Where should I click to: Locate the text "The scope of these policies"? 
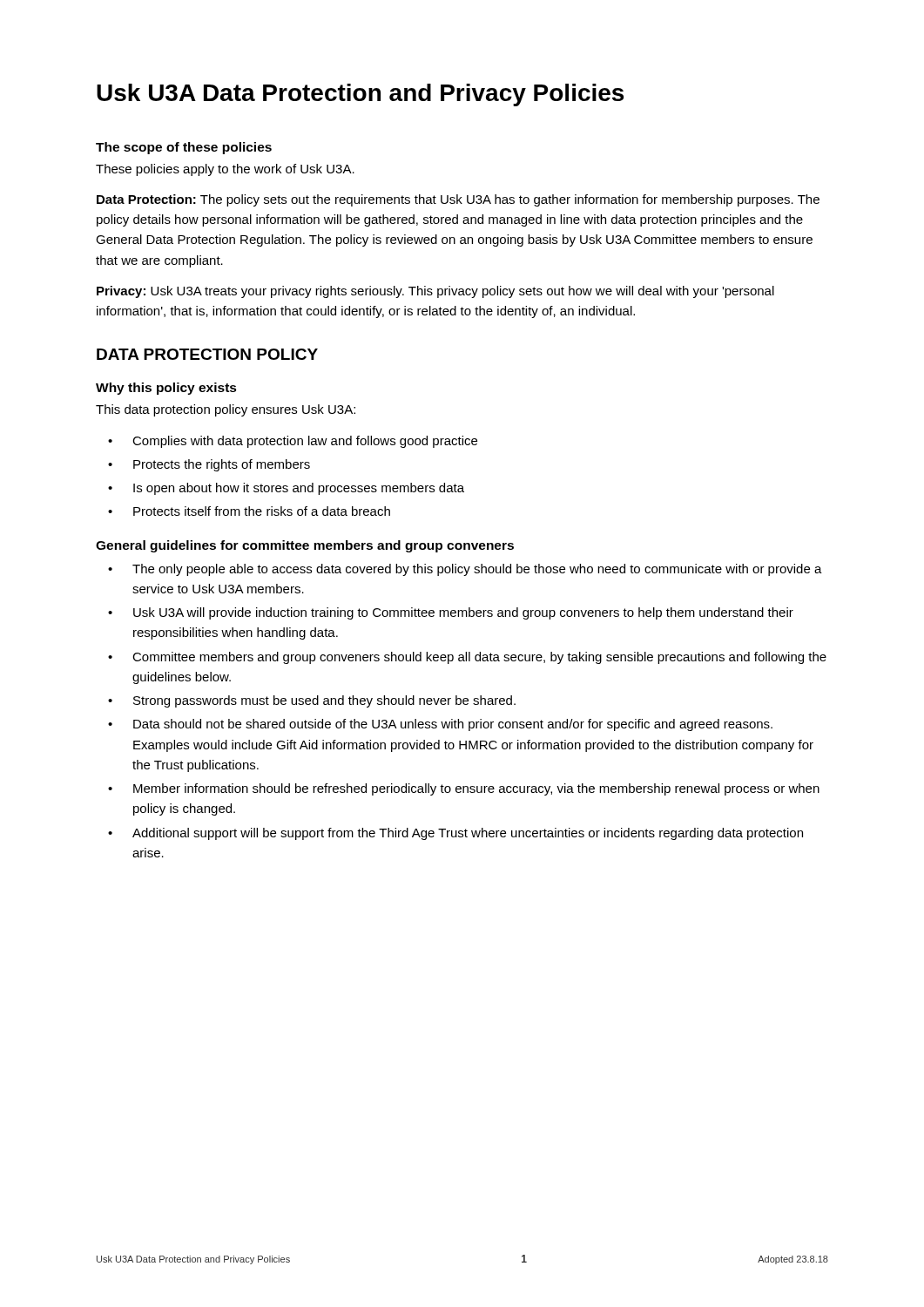tap(184, 146)
